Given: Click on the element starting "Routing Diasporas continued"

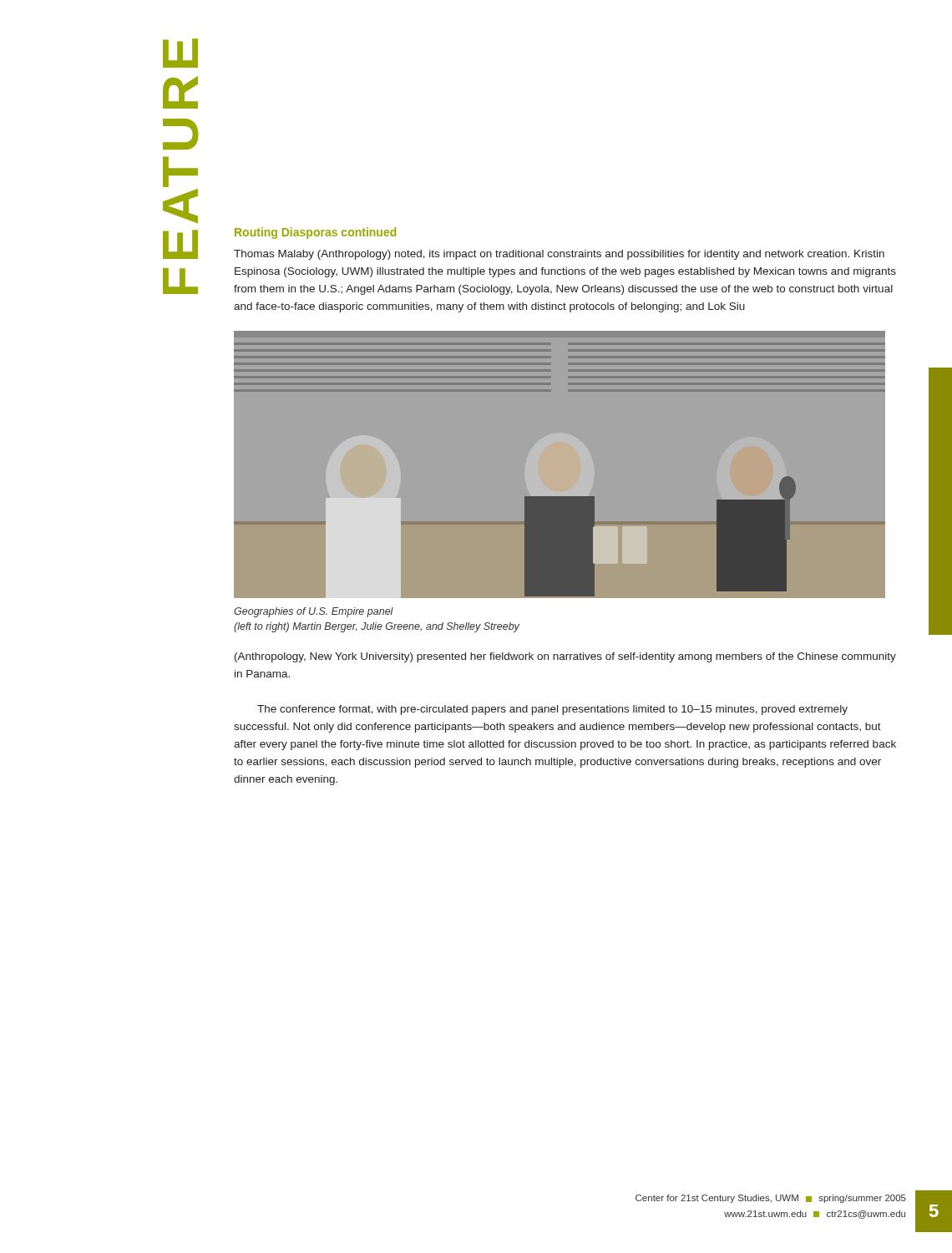Looking at the screenshot, I should click(315, 232).
